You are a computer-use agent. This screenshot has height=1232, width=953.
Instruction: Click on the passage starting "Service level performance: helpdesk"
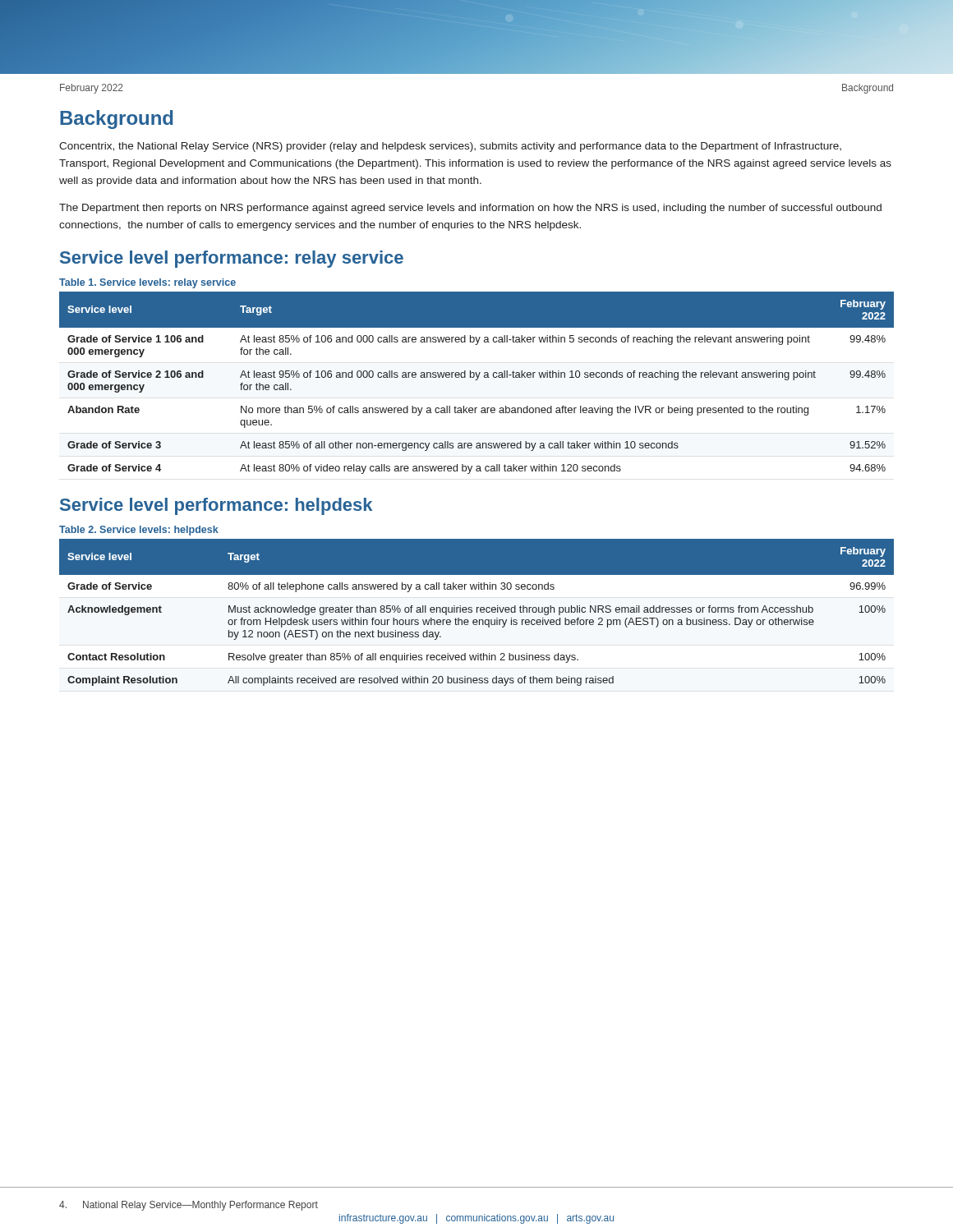(x=216, y=504)
